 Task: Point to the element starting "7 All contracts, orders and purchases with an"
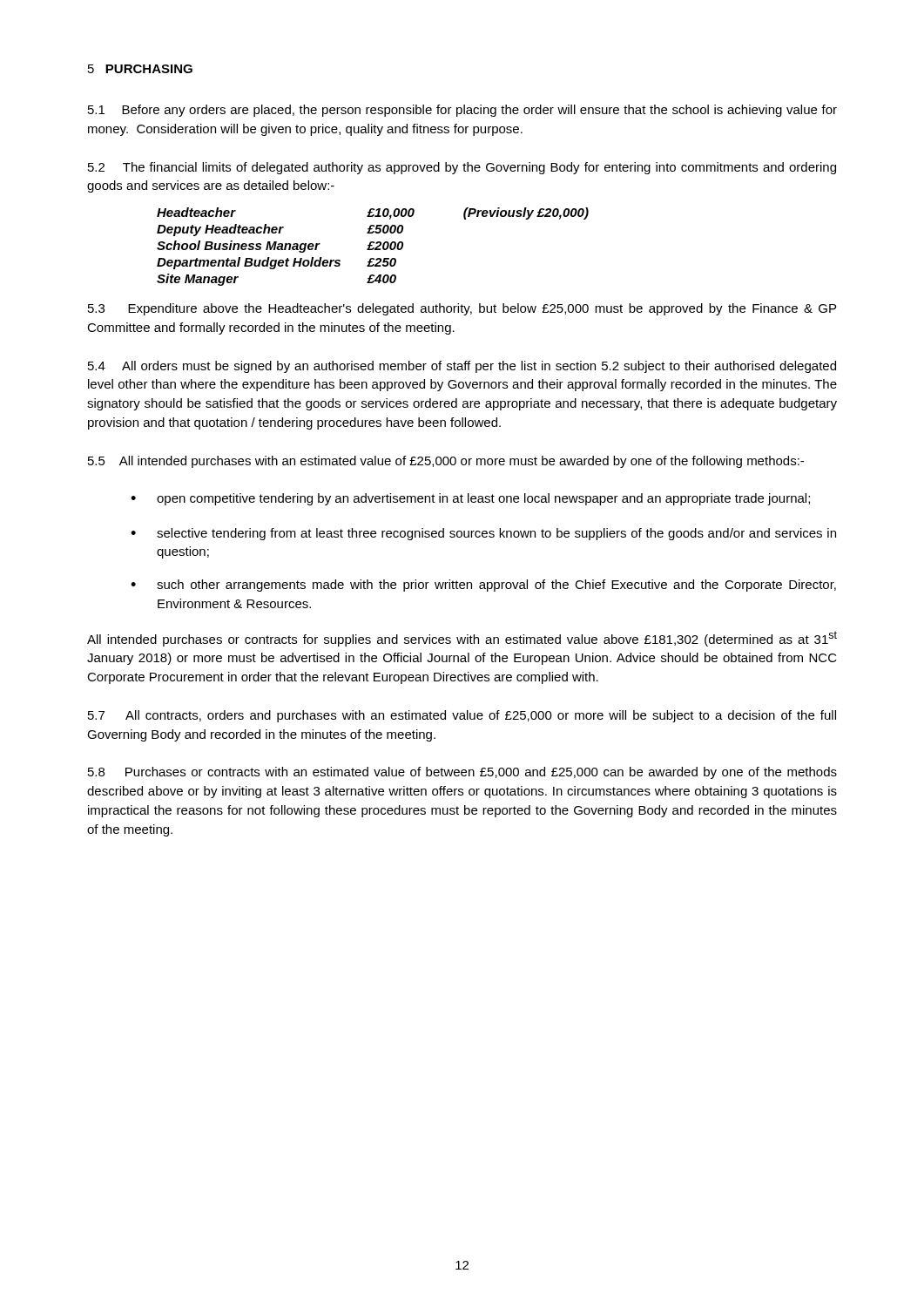[x=462, y=724]
